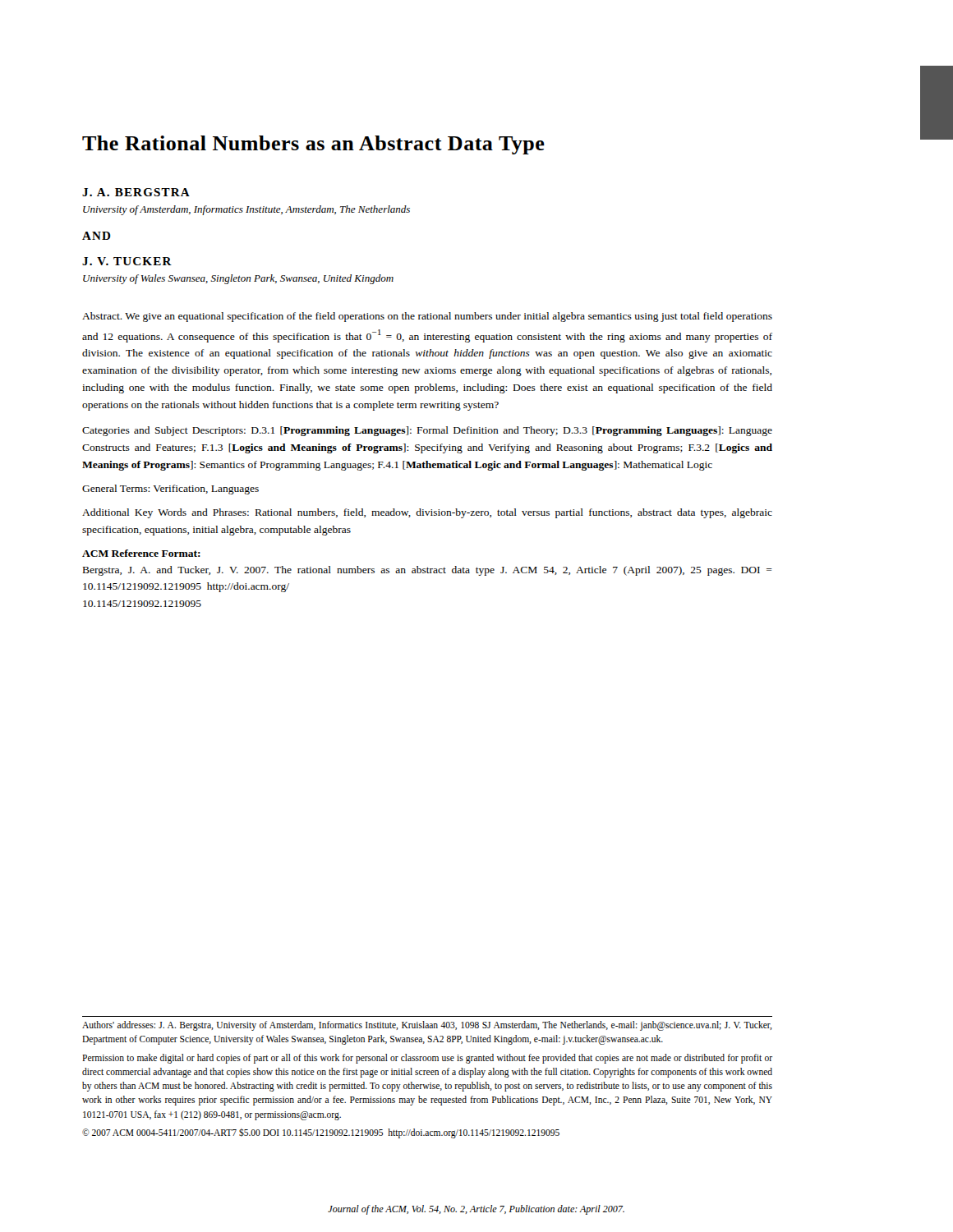Locate the passage starting "Abstract. We give an equational"
This screenshot has height=1232, width=953.
point(427,361)
